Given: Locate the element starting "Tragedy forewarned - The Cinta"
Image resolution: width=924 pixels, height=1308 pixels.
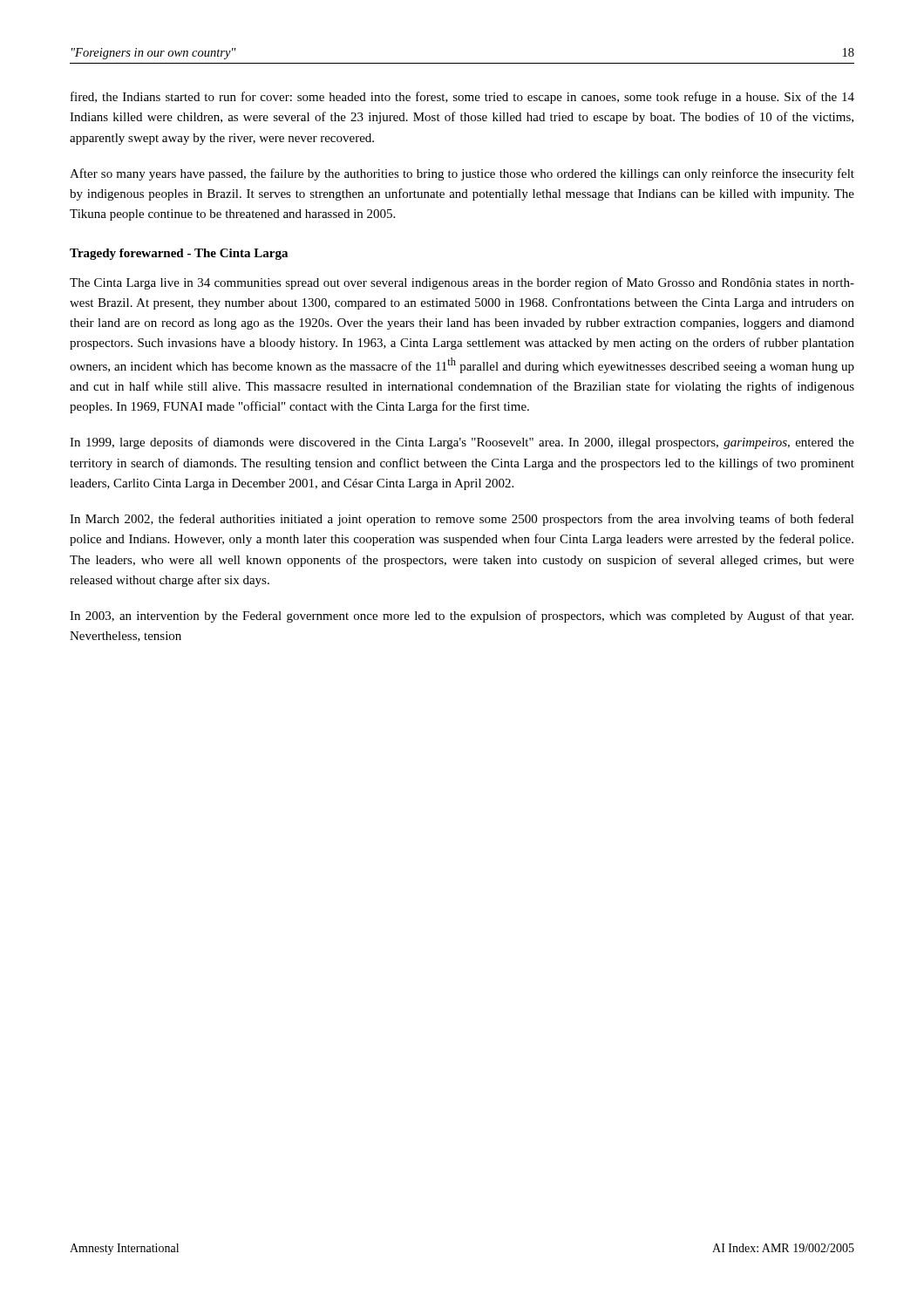Looking at the screenshot, I should 179,252.
